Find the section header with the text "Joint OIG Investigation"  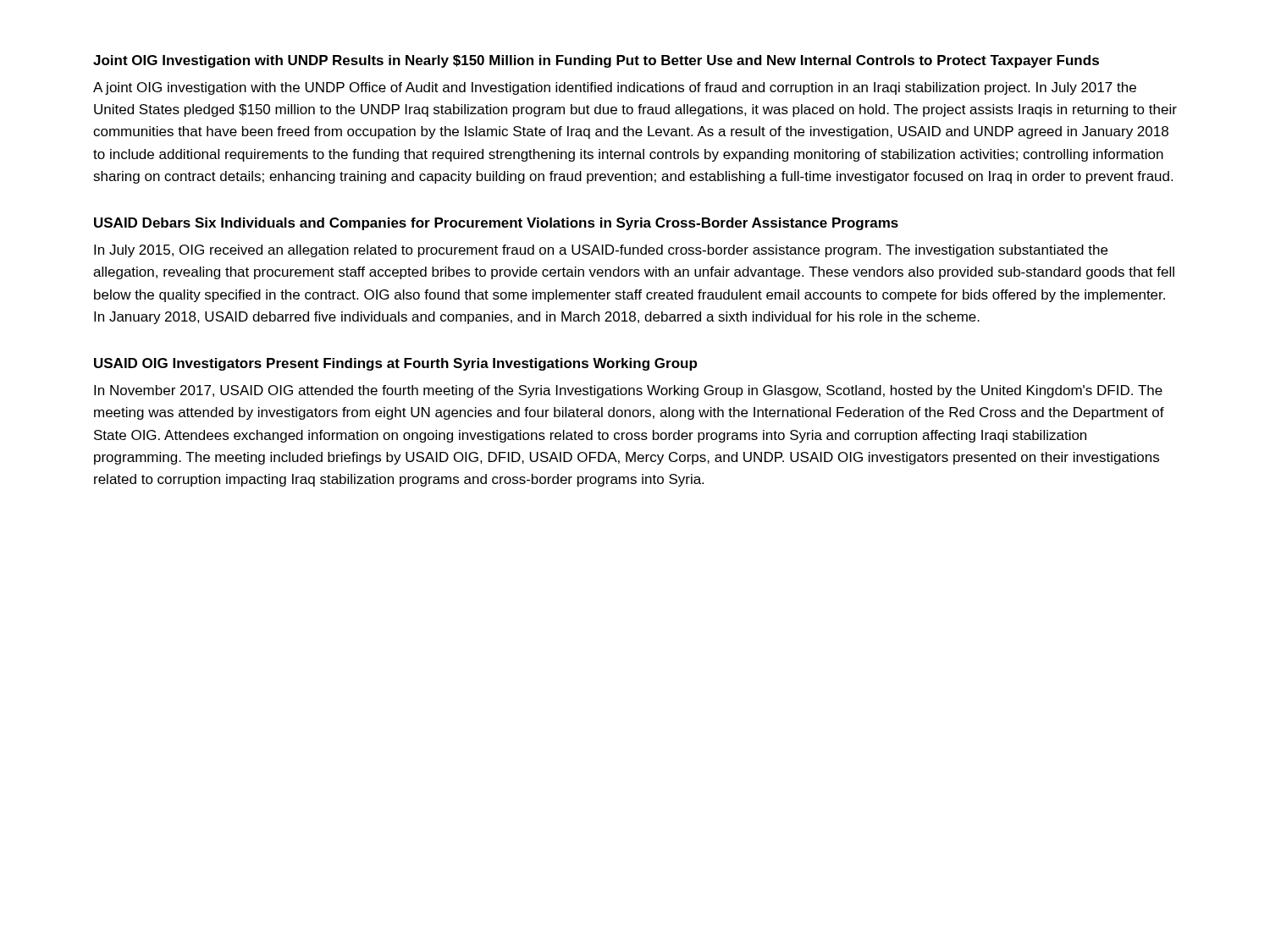(596, 60)
